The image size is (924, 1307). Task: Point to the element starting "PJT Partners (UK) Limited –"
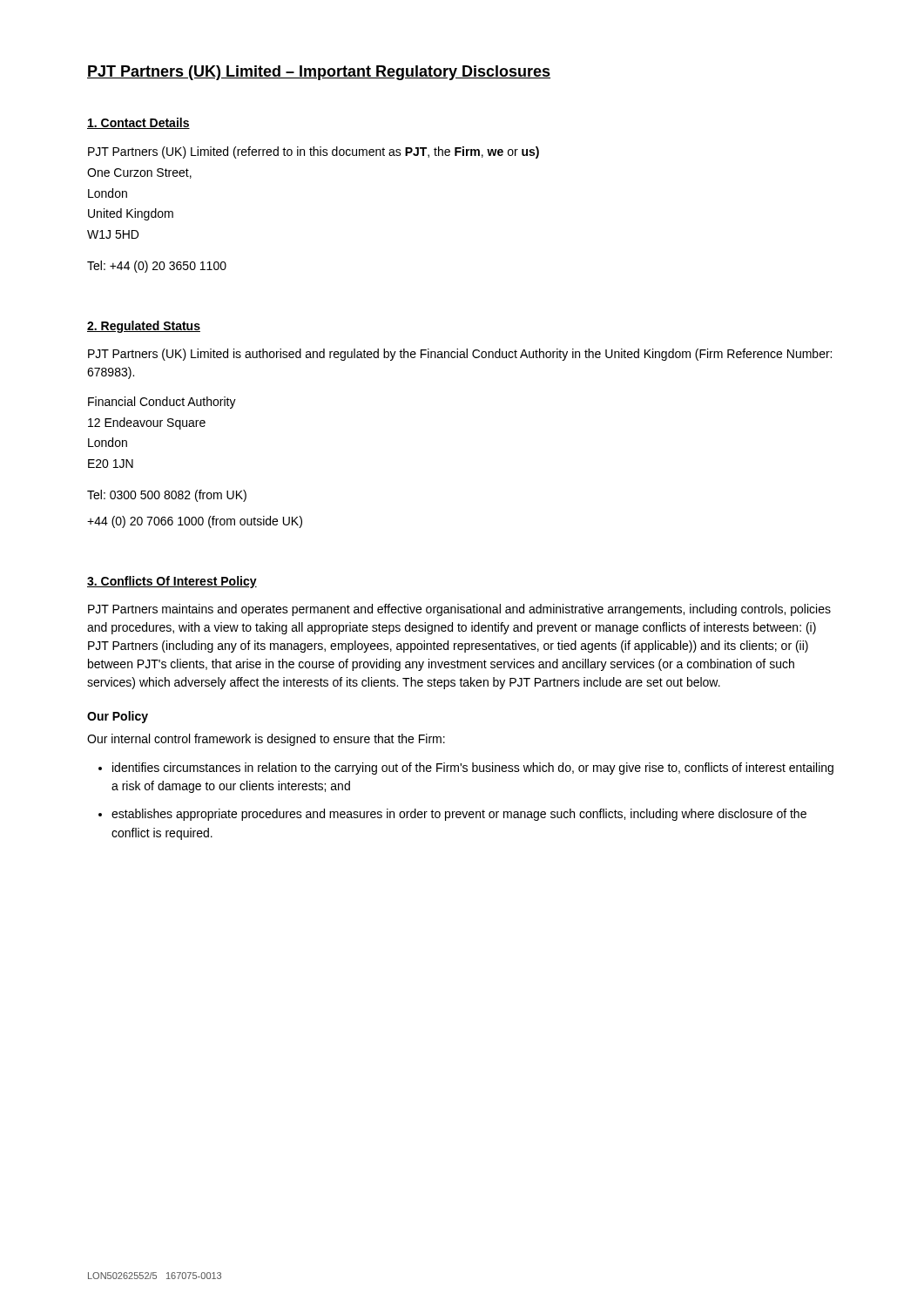click(x=319, y=71)
